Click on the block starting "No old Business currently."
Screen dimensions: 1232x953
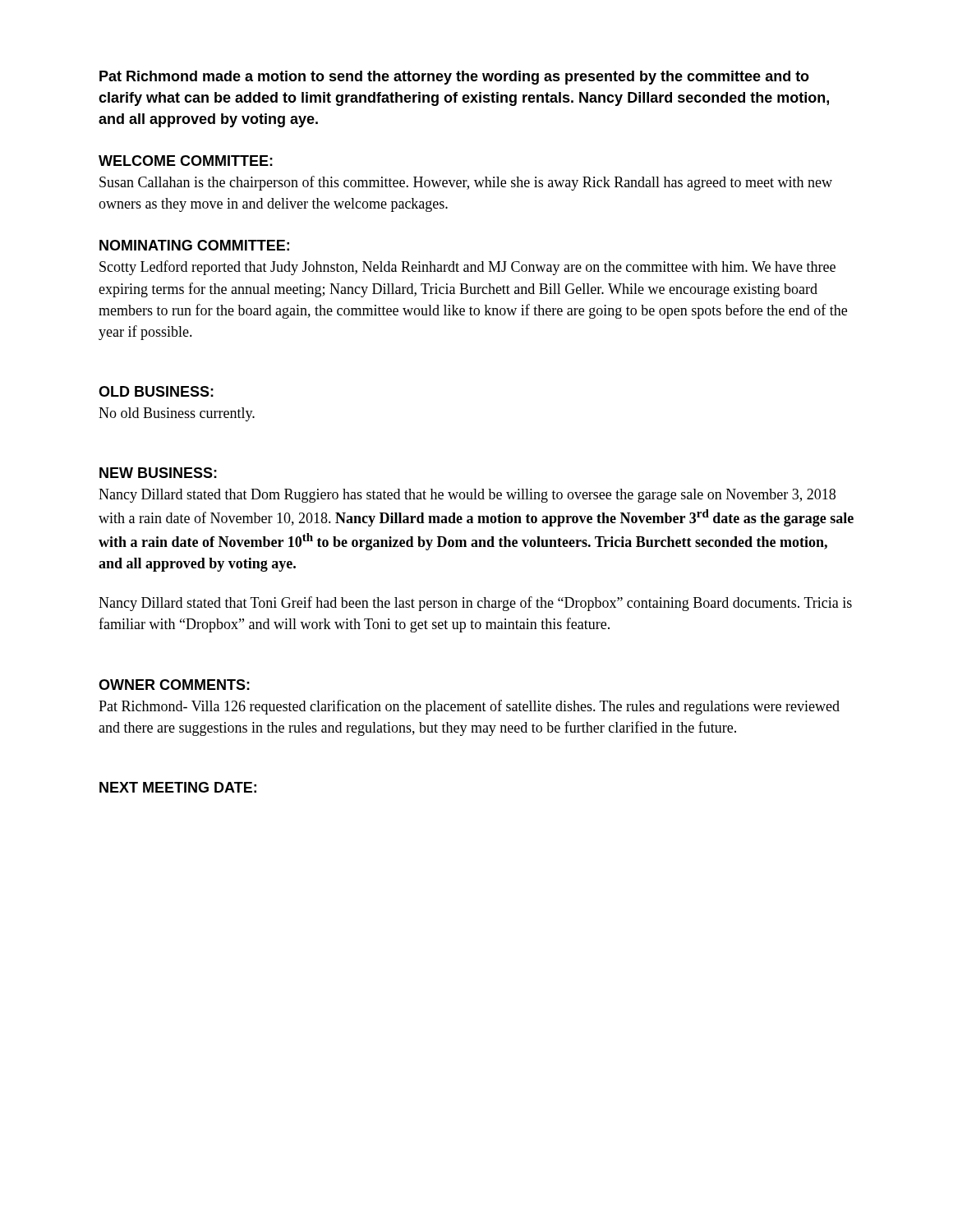click(177, 413)
